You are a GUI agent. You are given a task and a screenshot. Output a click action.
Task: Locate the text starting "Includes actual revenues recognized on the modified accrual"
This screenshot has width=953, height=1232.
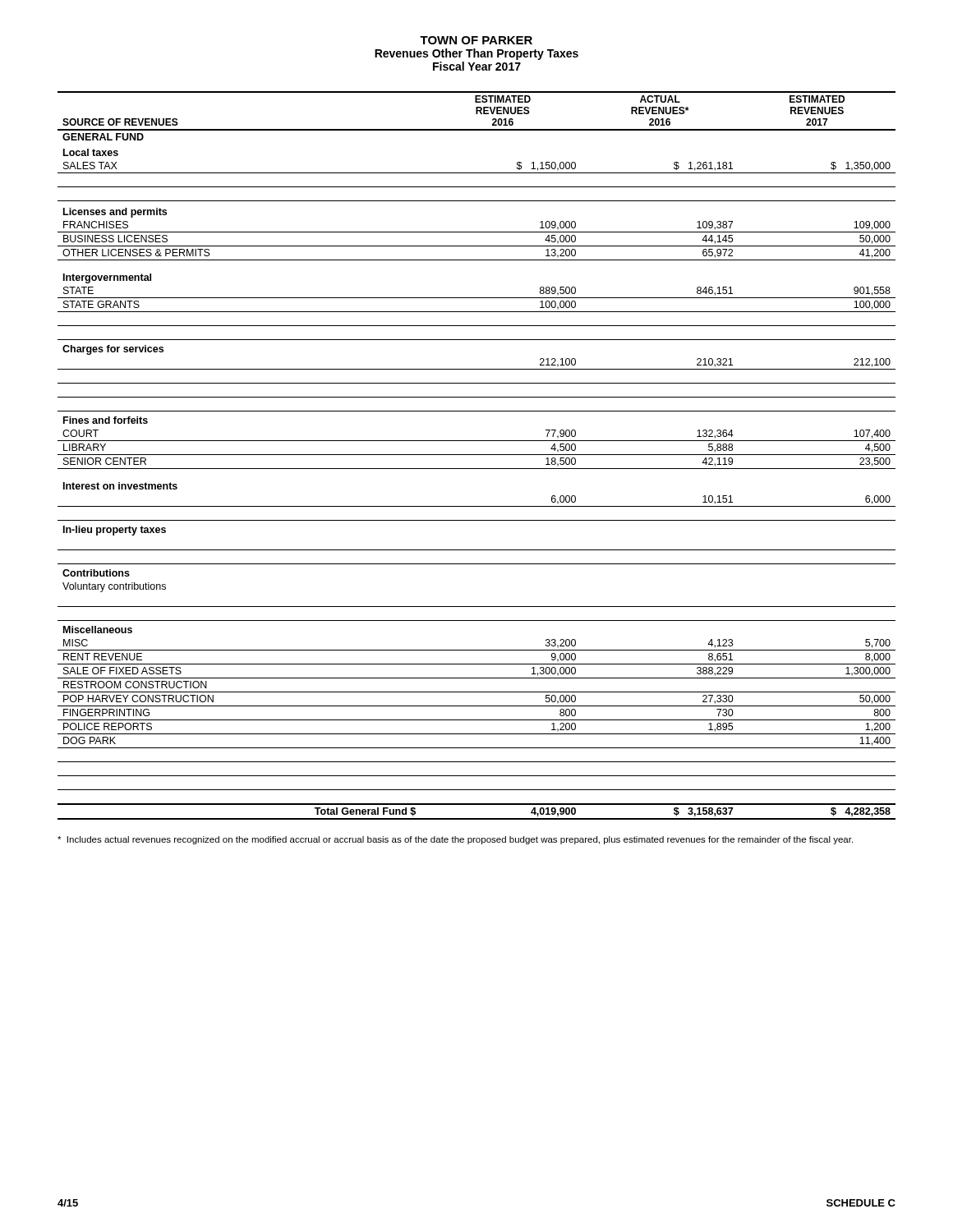click(x=456, y=839)
